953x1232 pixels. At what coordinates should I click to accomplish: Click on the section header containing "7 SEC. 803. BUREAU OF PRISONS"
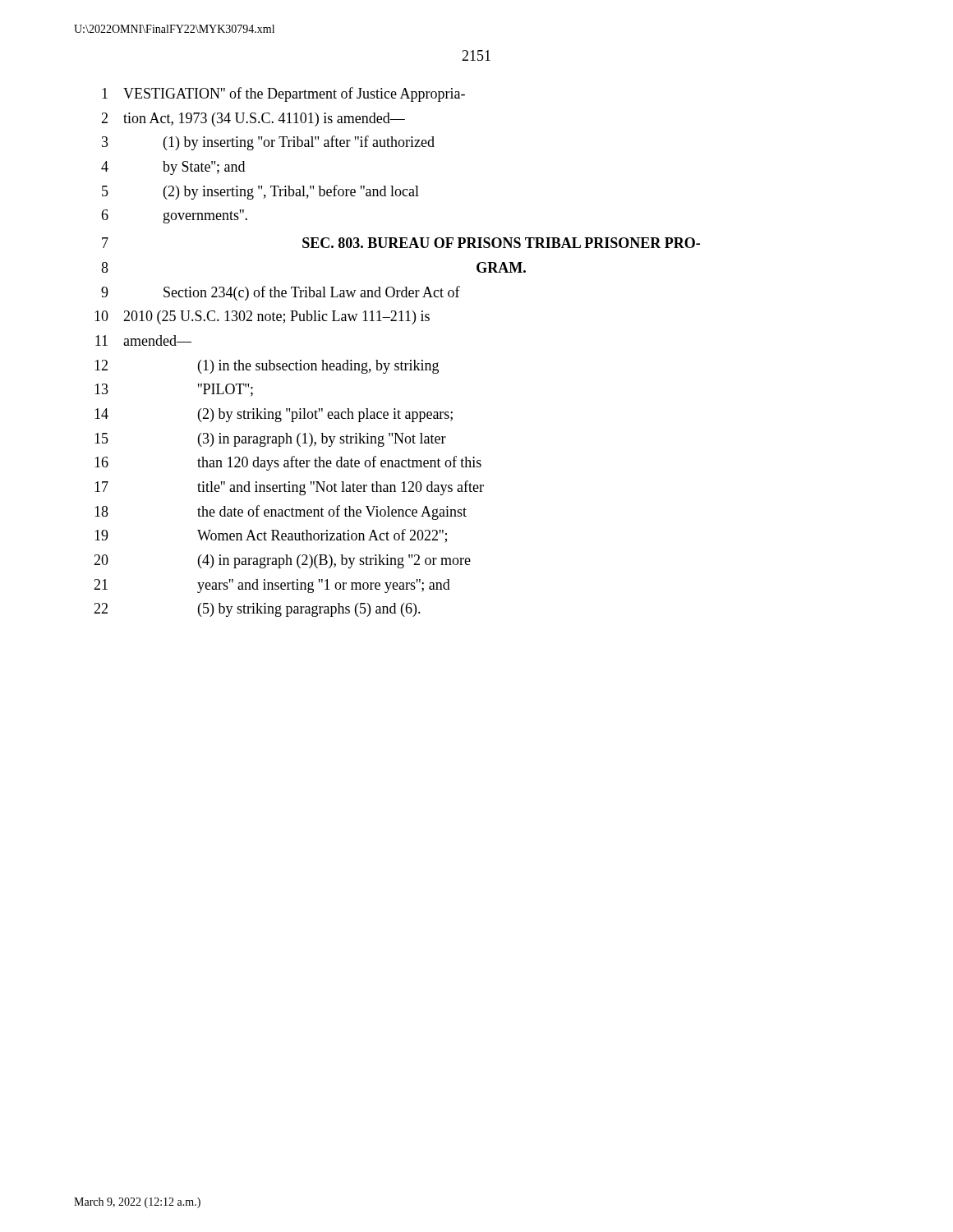(476, 244)
